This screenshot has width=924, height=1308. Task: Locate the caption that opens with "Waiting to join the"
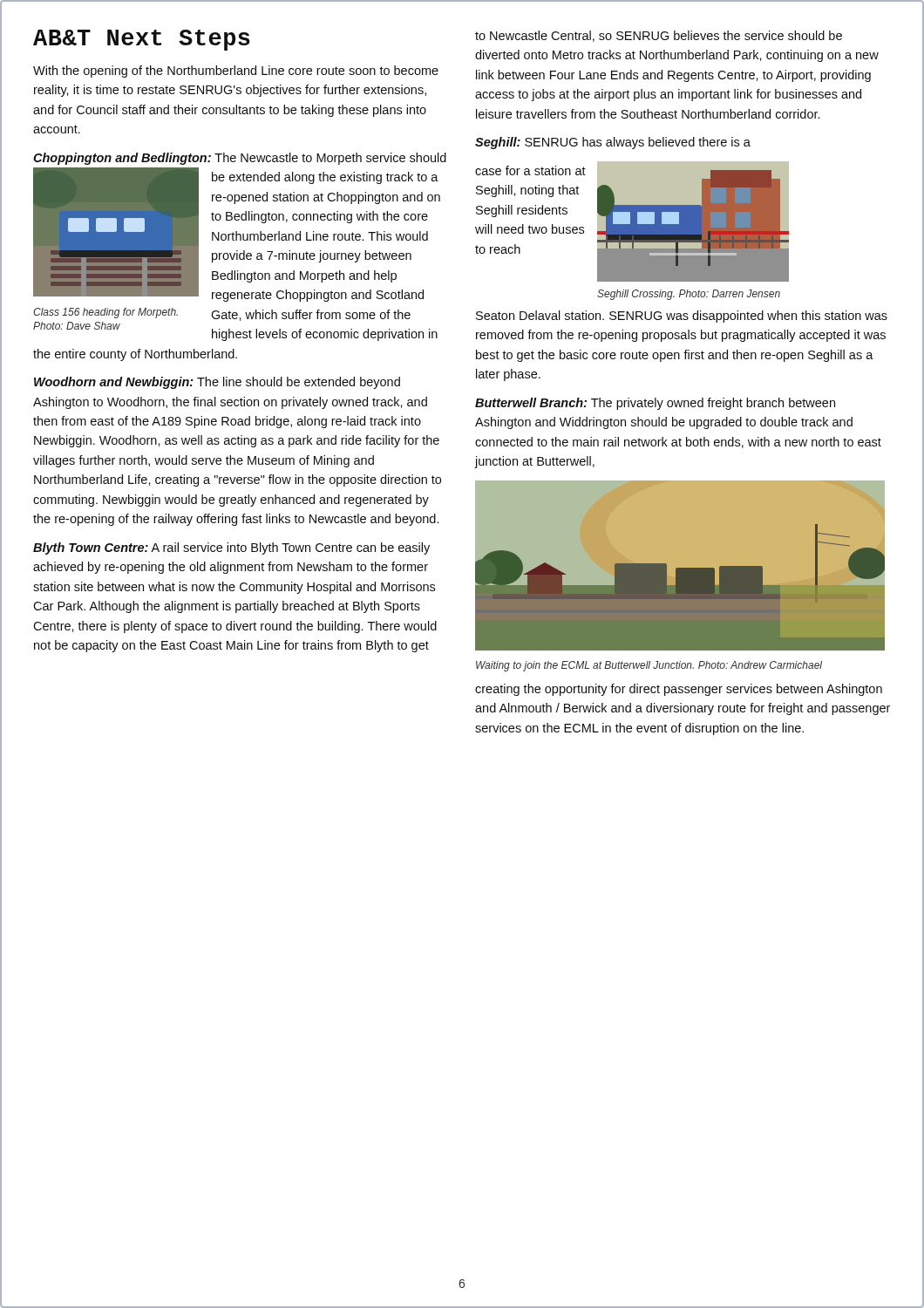pyautogui.click(x=649, y=665)
